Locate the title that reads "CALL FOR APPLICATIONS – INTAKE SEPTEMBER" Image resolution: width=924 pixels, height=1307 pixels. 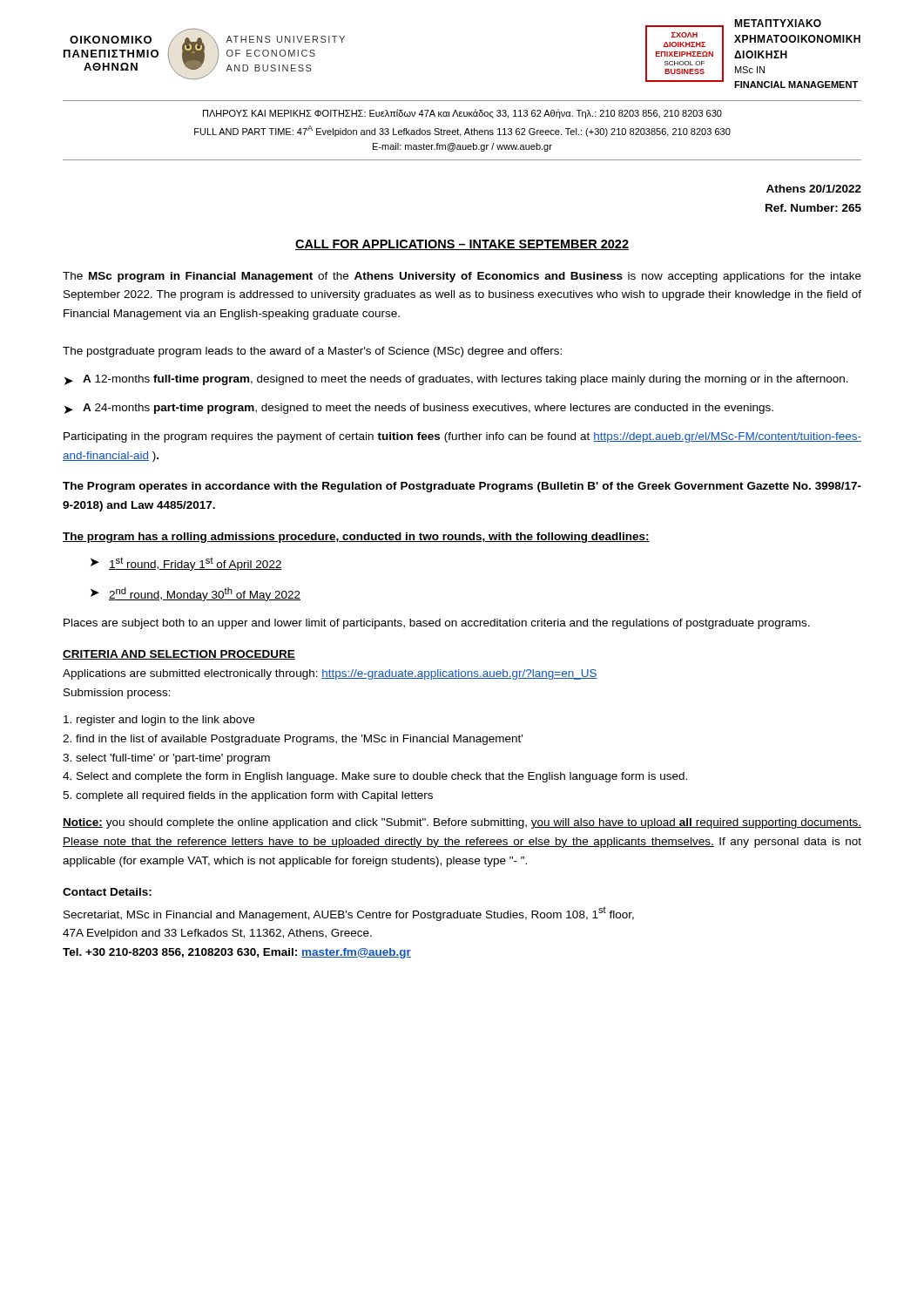462,244
